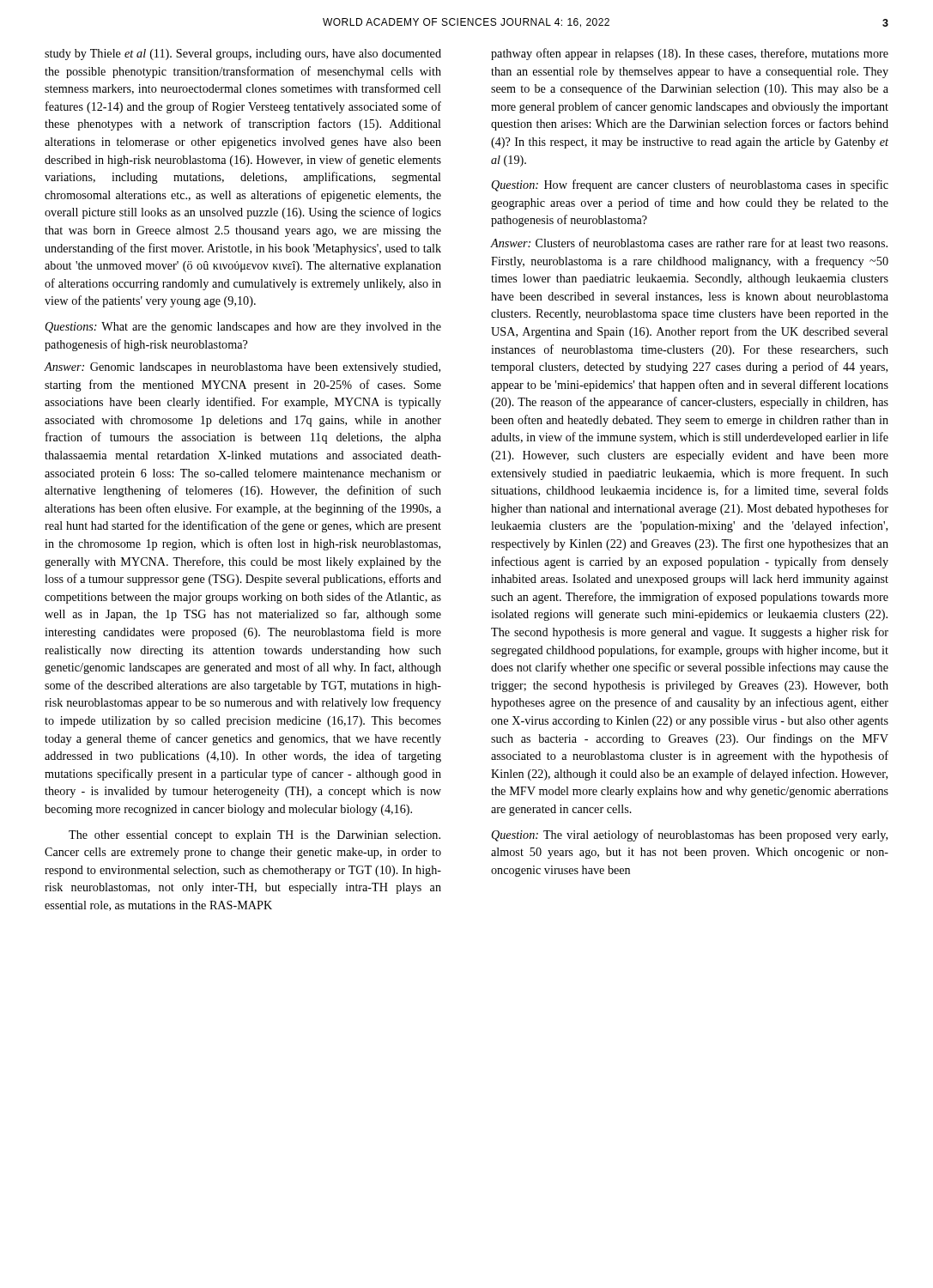Click on the element starting "Question: How frequent are cancer"
The image size is (933, 1288).
(690, 497)
